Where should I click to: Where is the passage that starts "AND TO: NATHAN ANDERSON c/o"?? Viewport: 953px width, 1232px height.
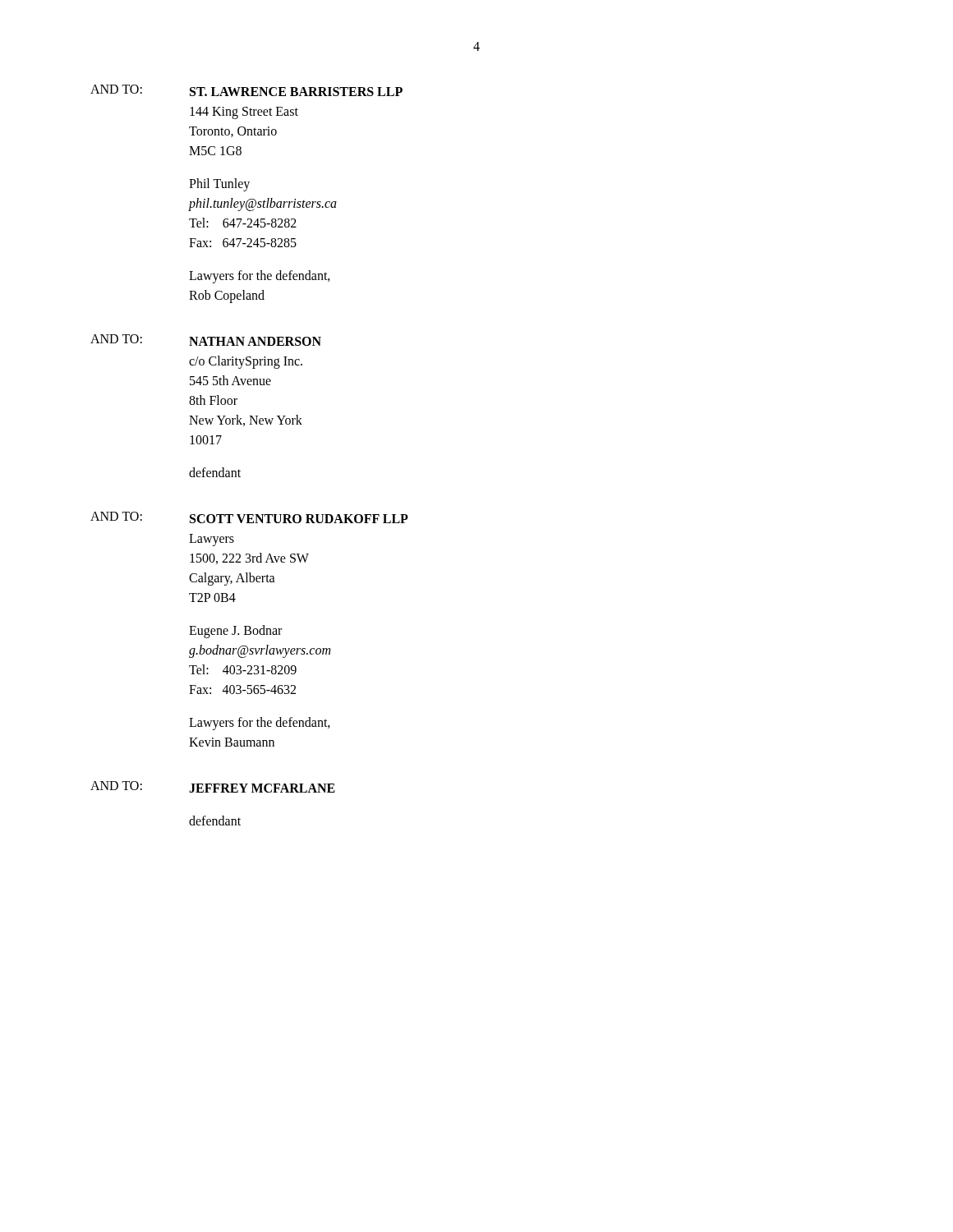[x=206, y=340]
